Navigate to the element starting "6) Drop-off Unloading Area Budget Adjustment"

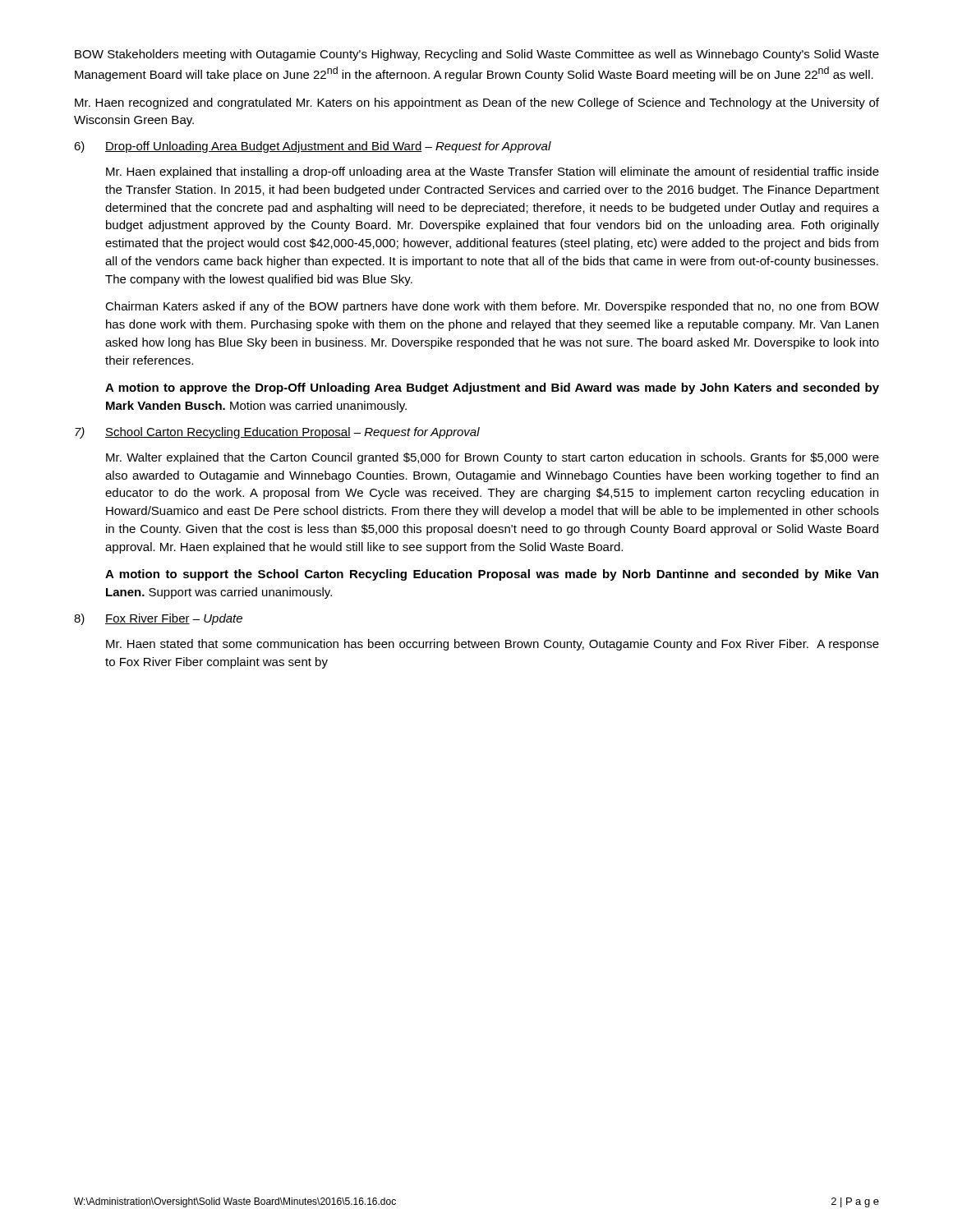(476, 146)
